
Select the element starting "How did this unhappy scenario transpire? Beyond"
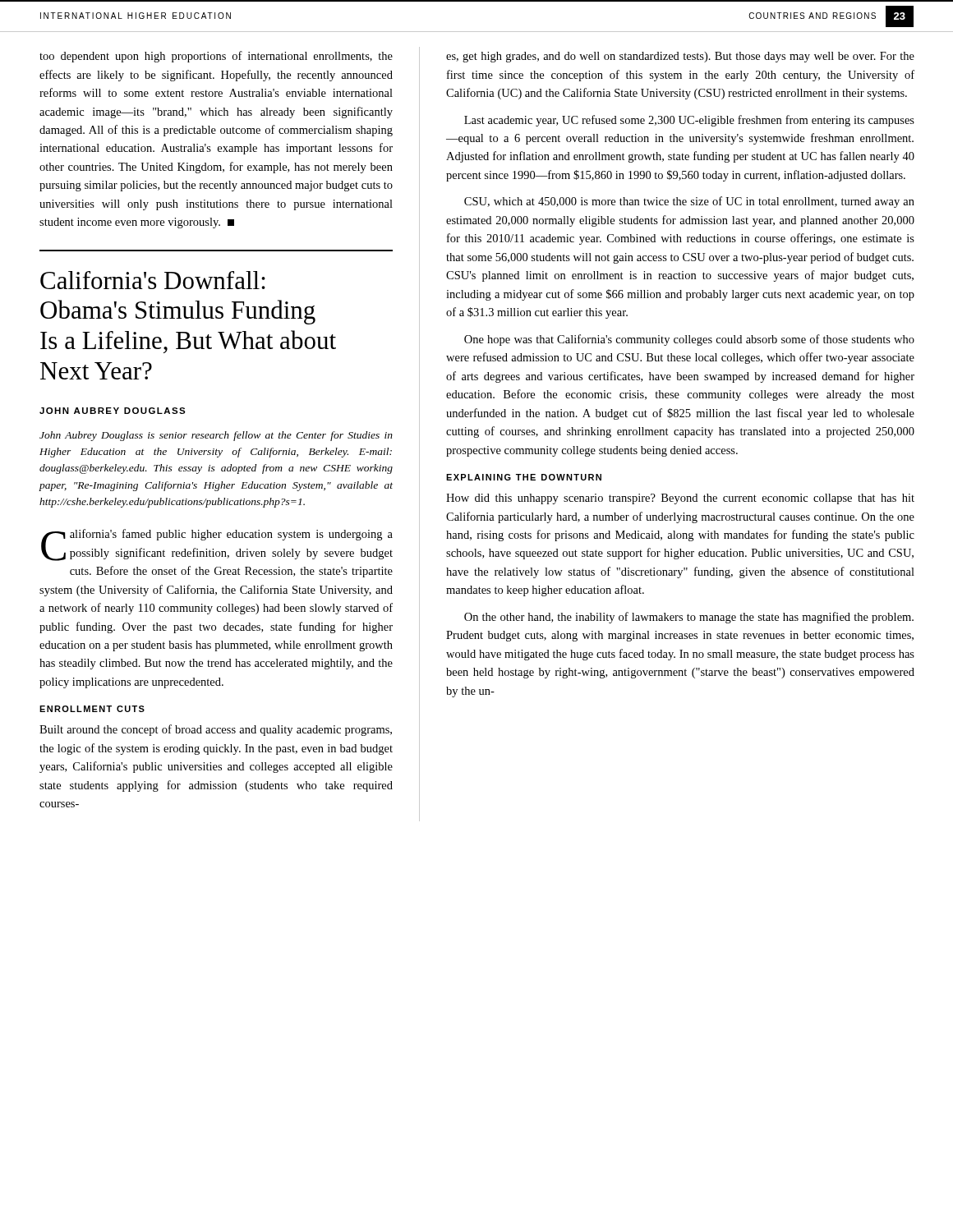pyautogui.click(x=680, y=499)
